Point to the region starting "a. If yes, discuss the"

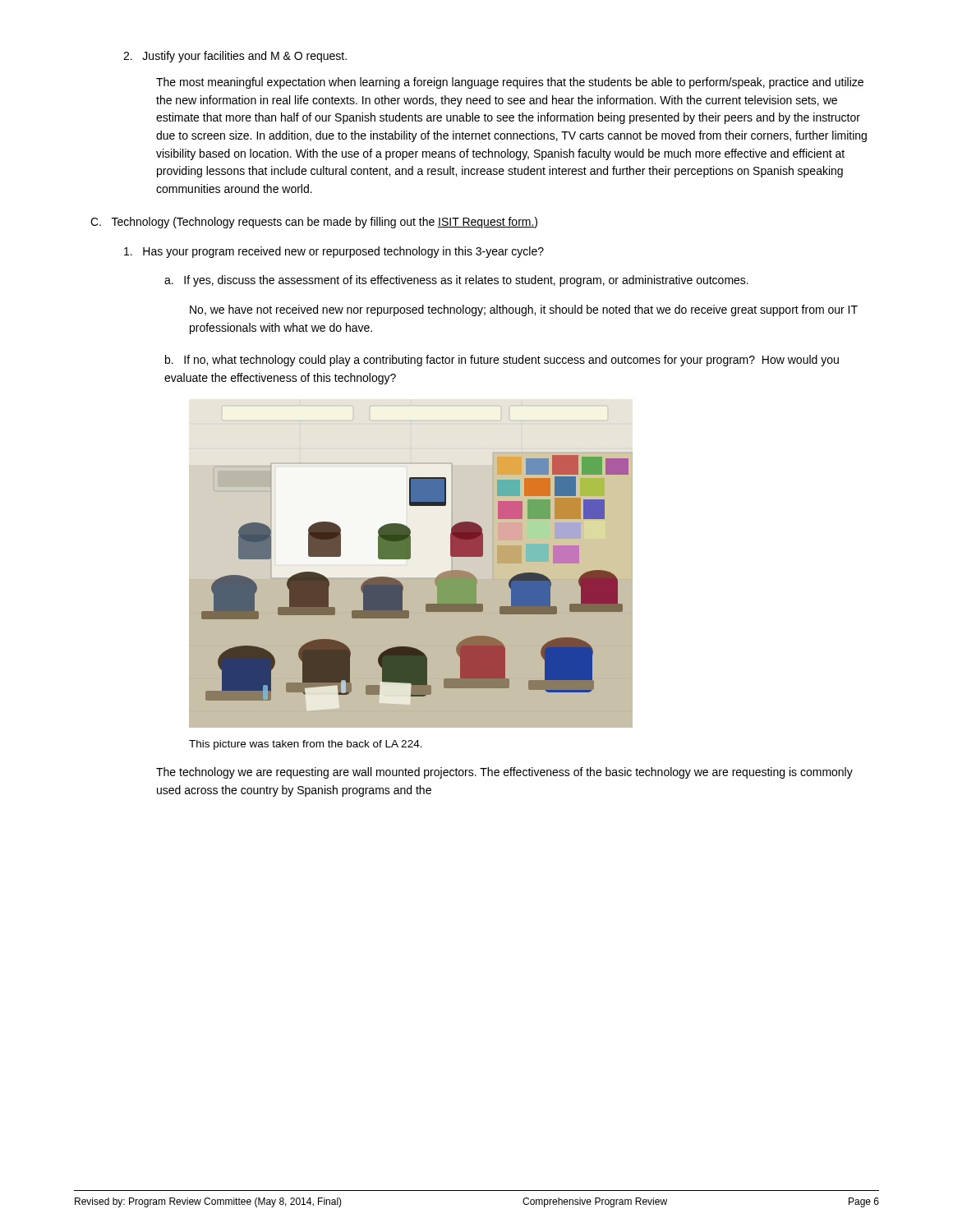(457, 280)
